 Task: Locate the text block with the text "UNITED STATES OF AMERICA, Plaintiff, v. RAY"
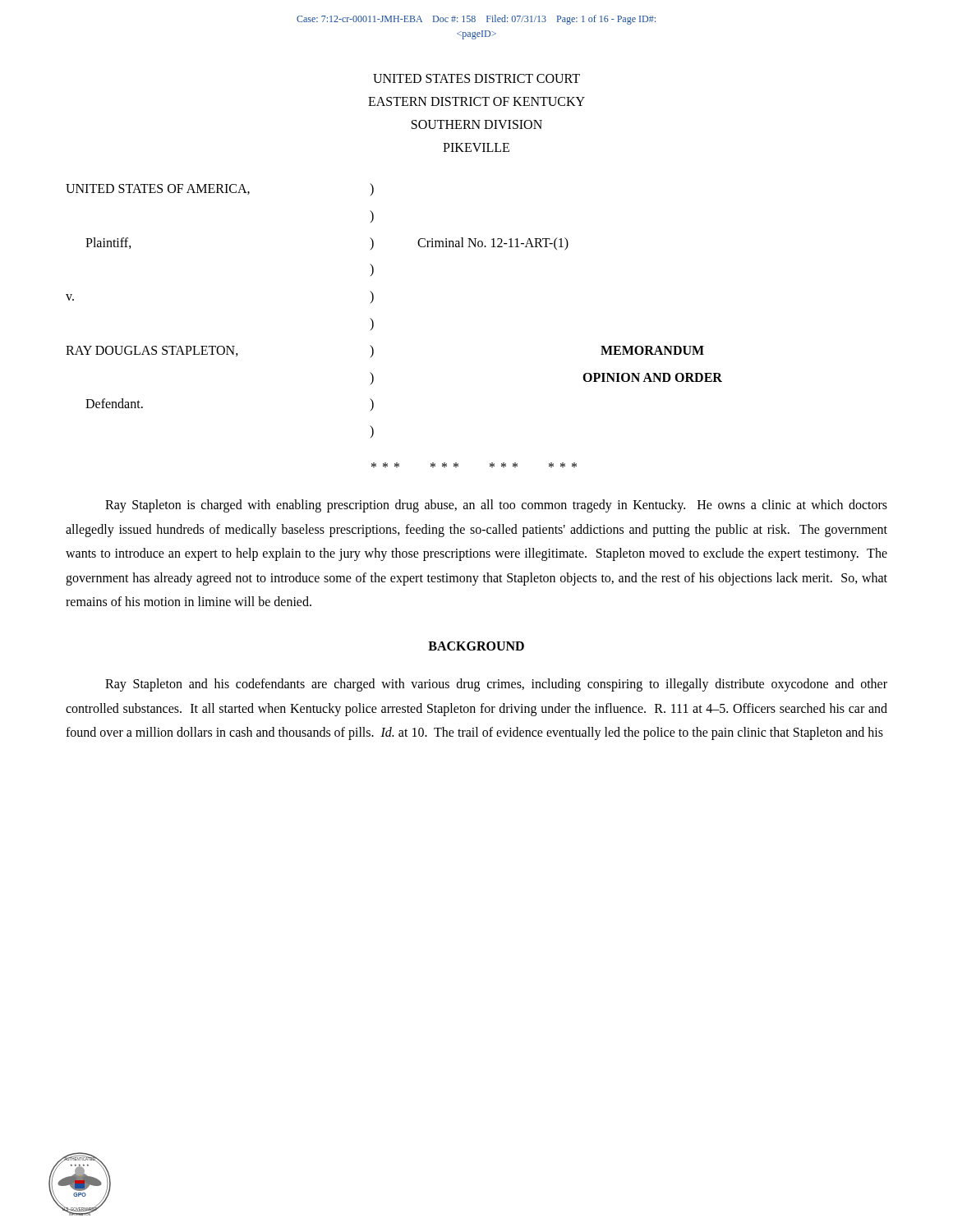tap(220, 189)
